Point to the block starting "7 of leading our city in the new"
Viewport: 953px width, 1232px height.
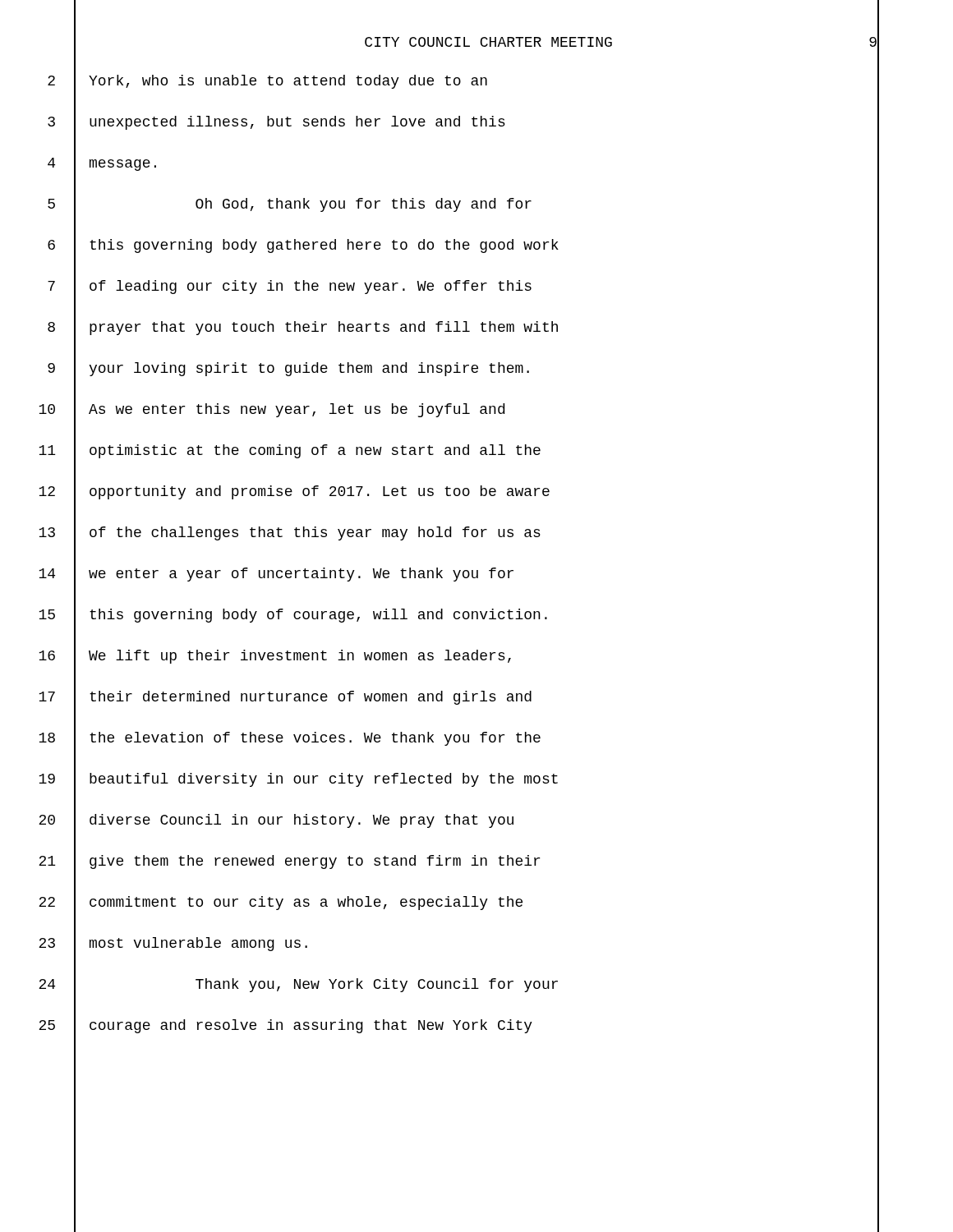point(476,287)
